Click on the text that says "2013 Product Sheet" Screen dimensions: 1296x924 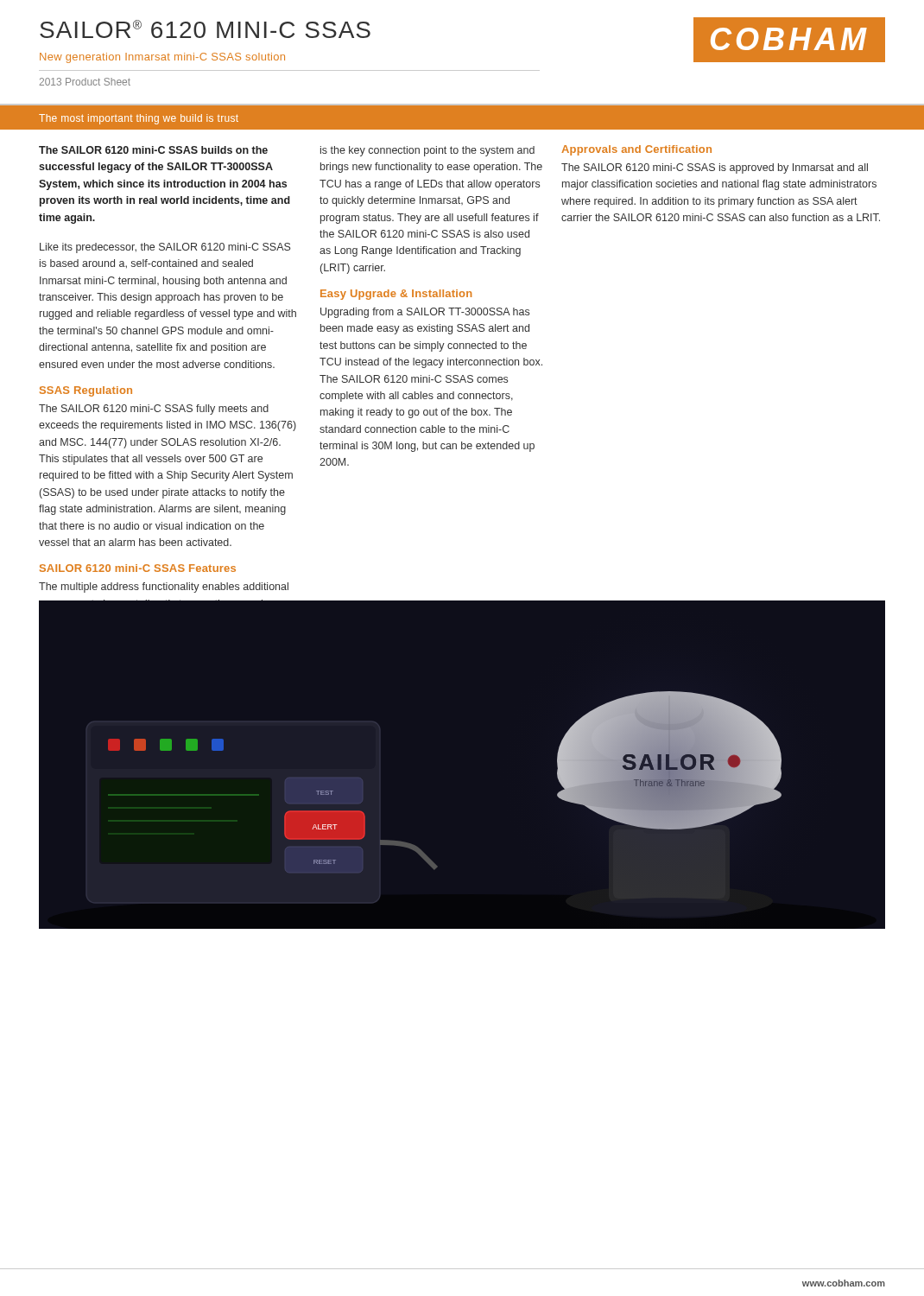coord(85,82)
